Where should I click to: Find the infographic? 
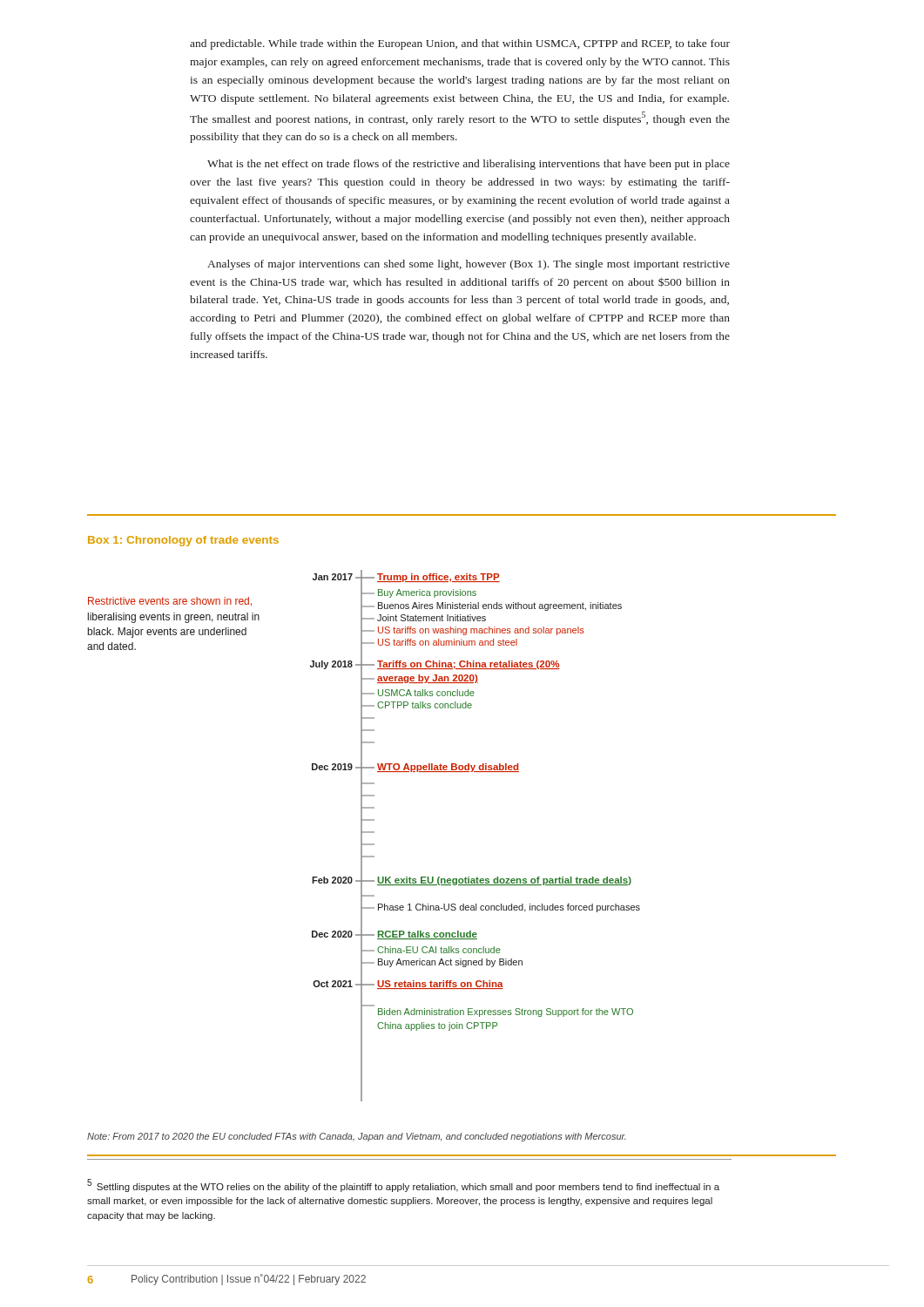[x=549, y=843]
